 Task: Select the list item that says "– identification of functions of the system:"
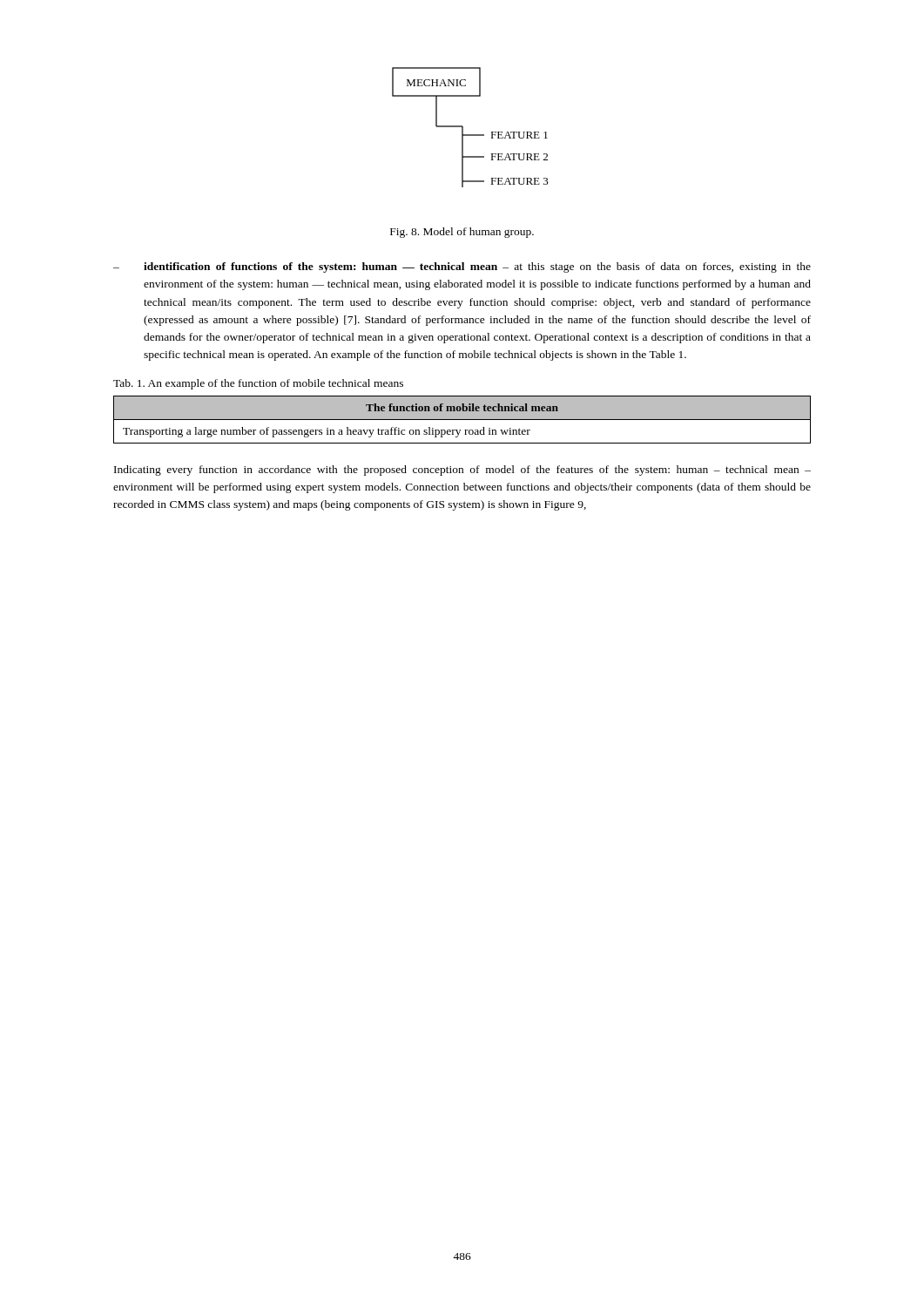(x=462, y=311)
